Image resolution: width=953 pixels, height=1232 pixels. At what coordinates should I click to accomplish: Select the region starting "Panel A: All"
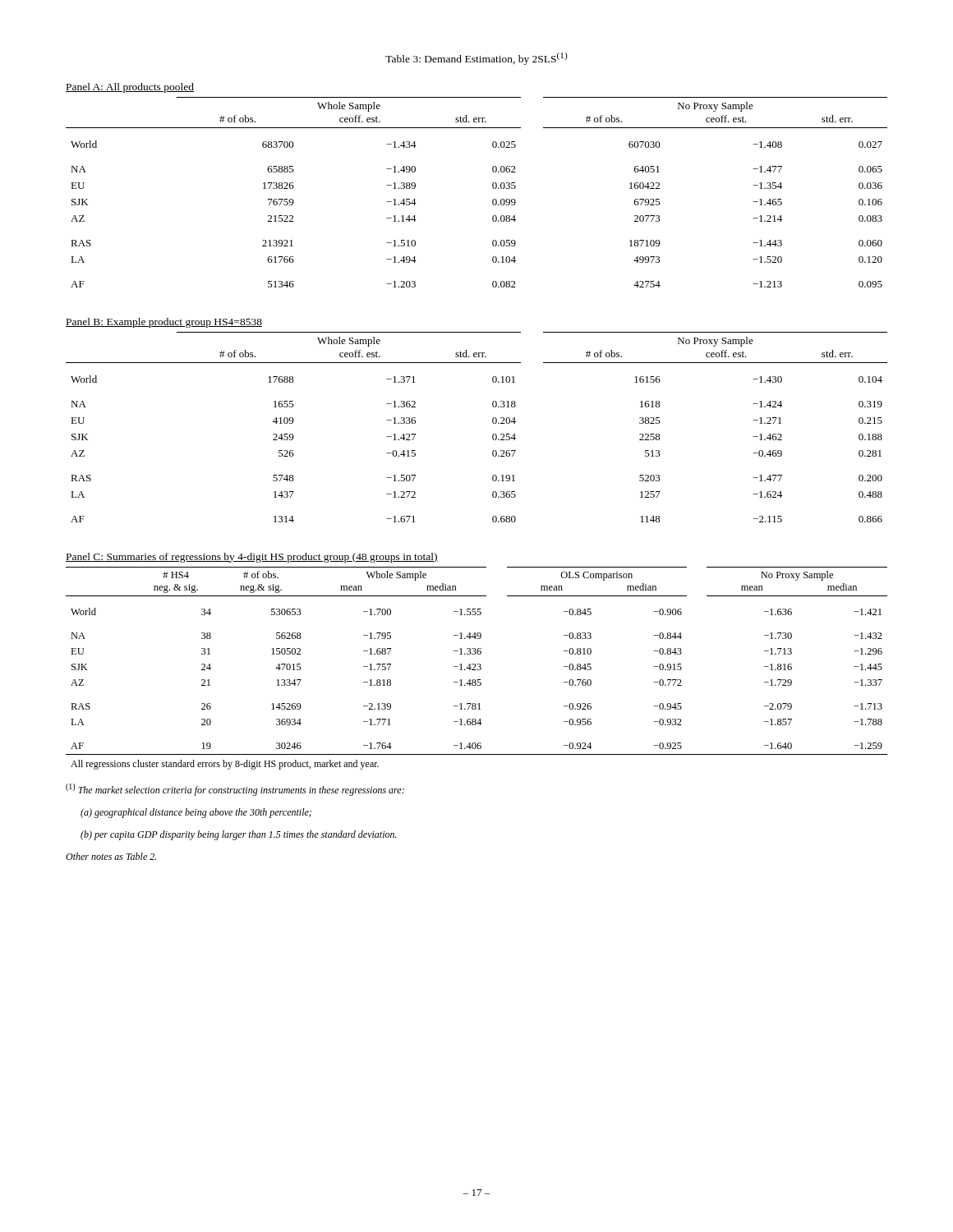pos(130,86)
